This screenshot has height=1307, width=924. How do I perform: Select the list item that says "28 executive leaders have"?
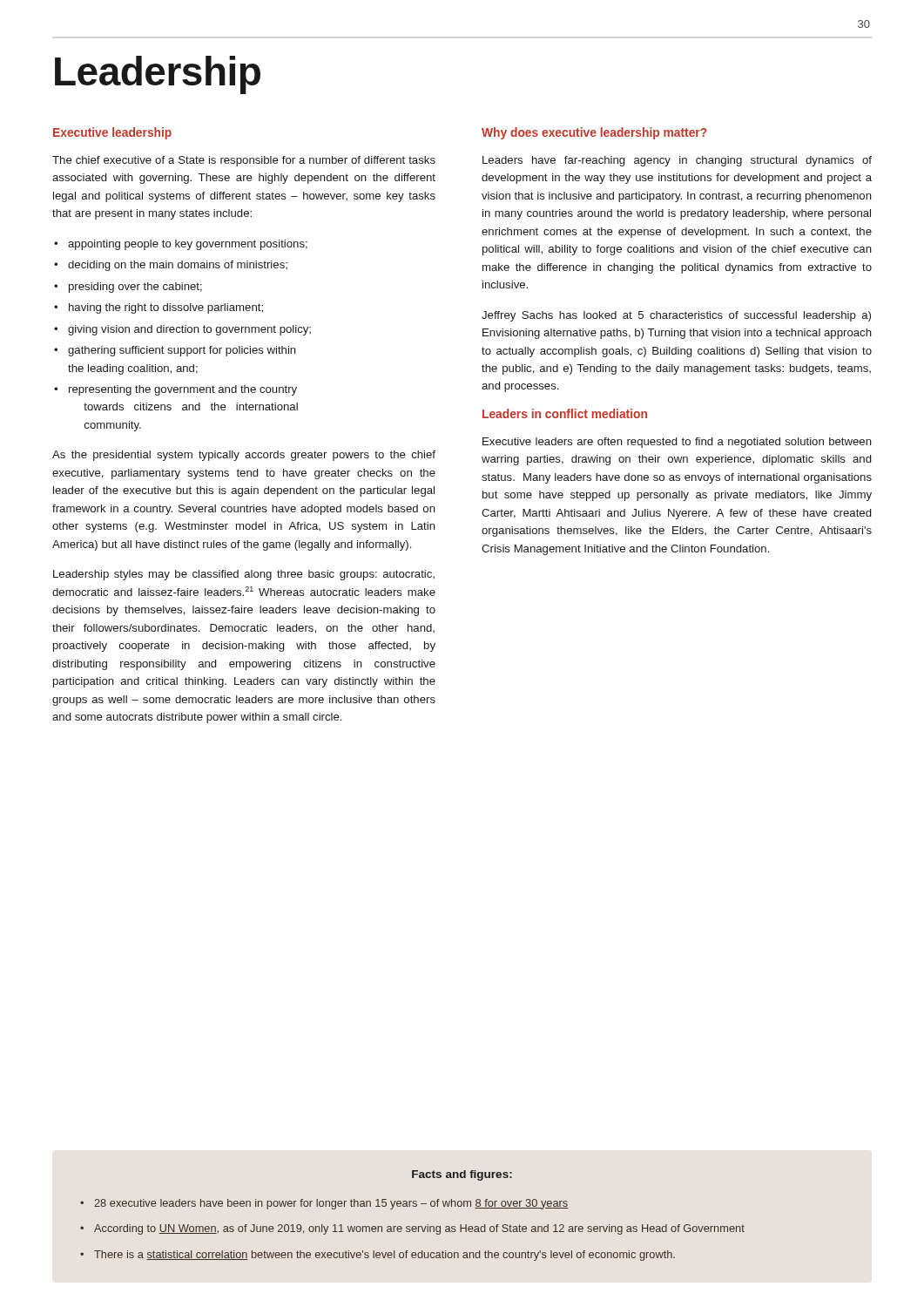coord(333,1202)
